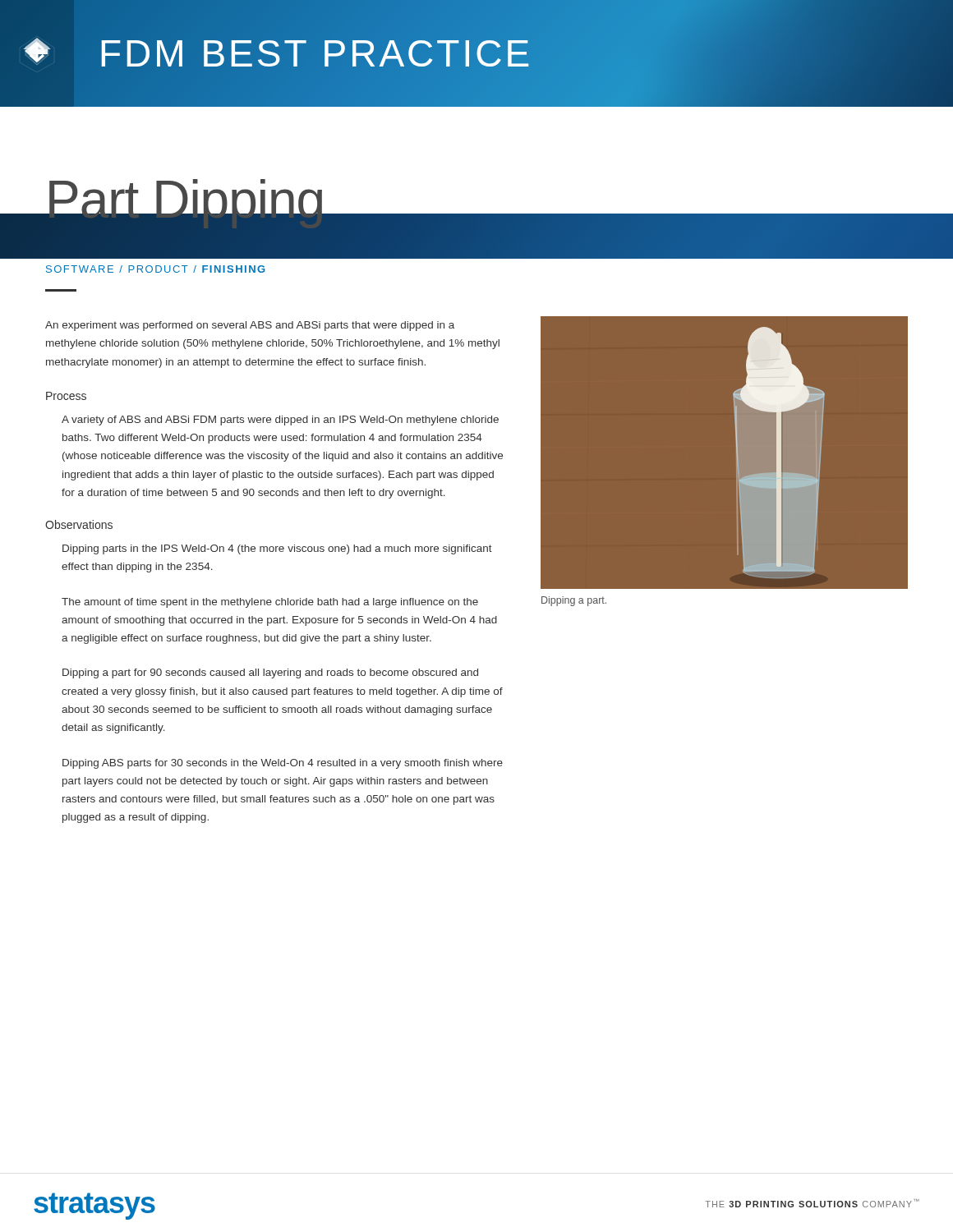Locate the photo
The width and height of the screenshot is (953, 1232).
[724, 454]
